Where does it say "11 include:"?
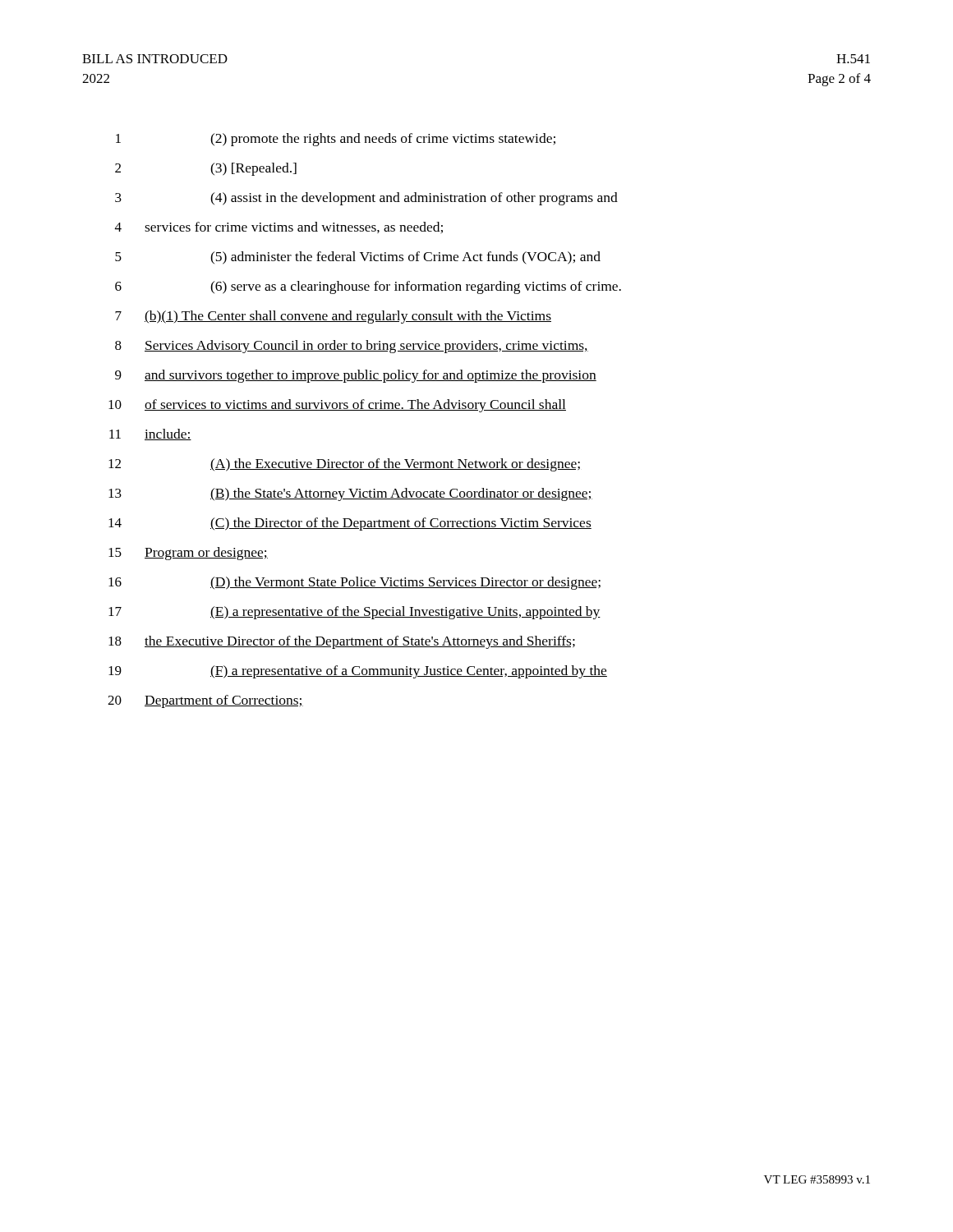Image resolution: width=953 pixels, height=1232 pixels. tap(150, 434)
